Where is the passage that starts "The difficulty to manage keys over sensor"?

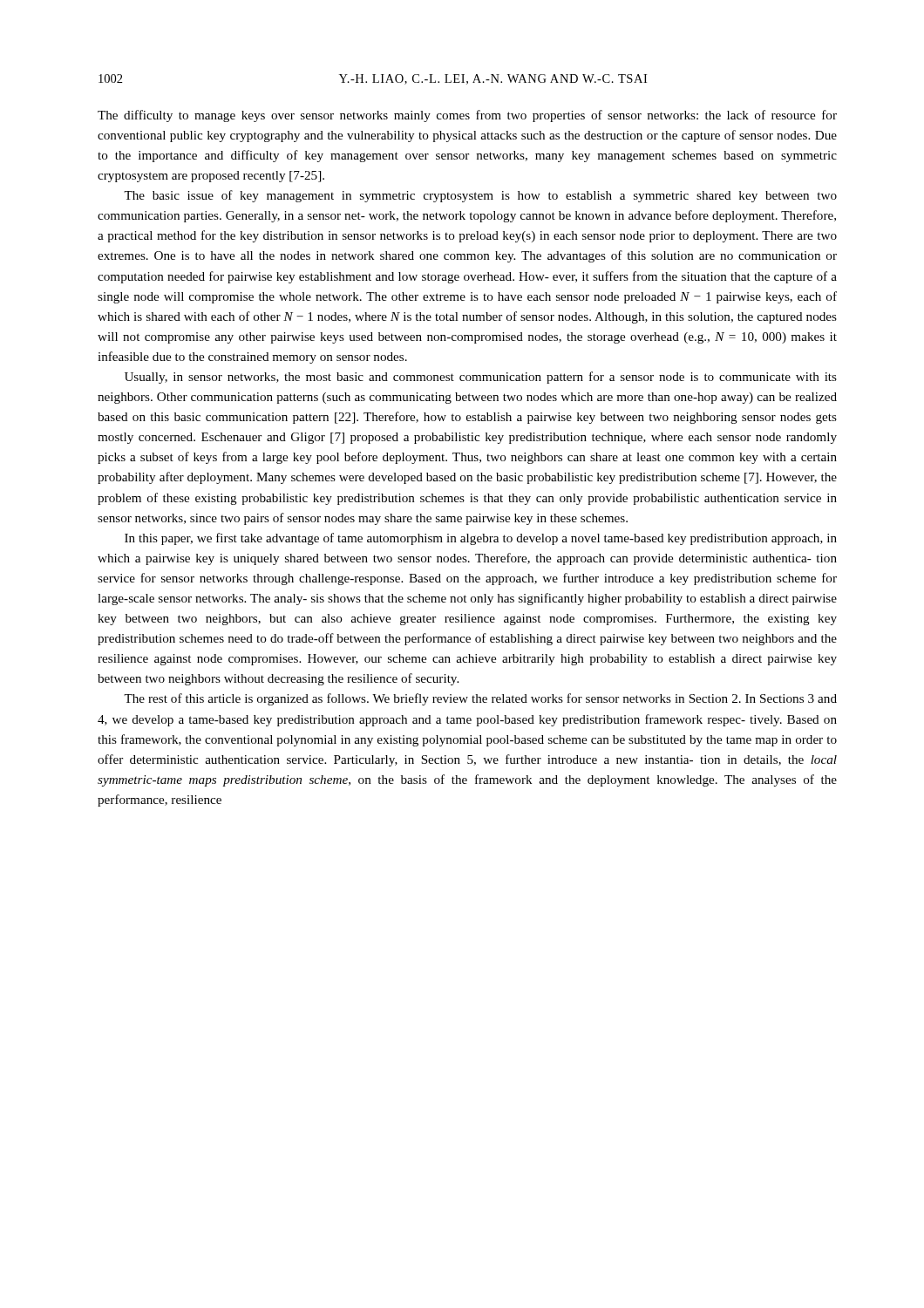coord(467,457)
